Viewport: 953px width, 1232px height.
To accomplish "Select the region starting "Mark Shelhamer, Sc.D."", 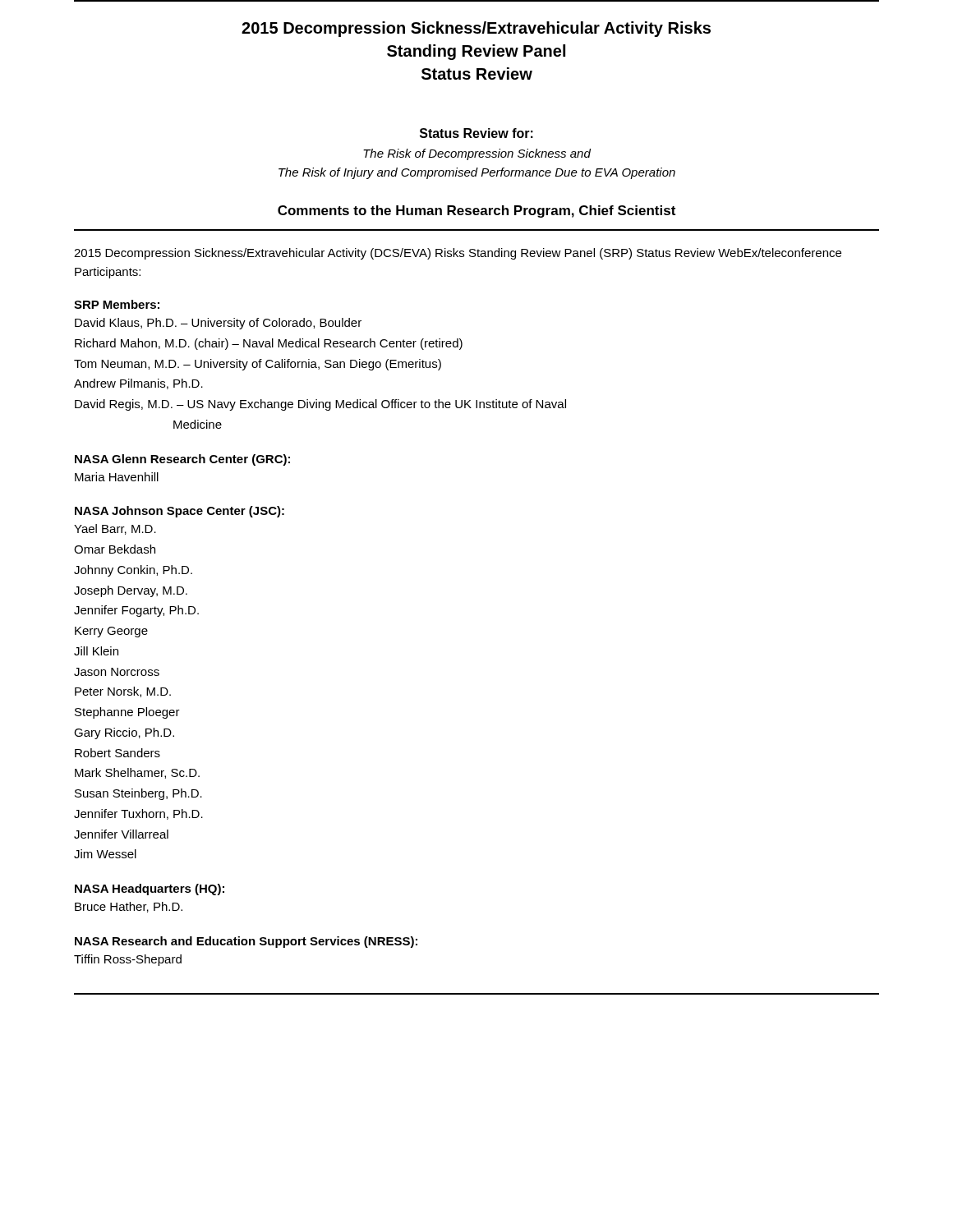I will (x=137, y=773).
